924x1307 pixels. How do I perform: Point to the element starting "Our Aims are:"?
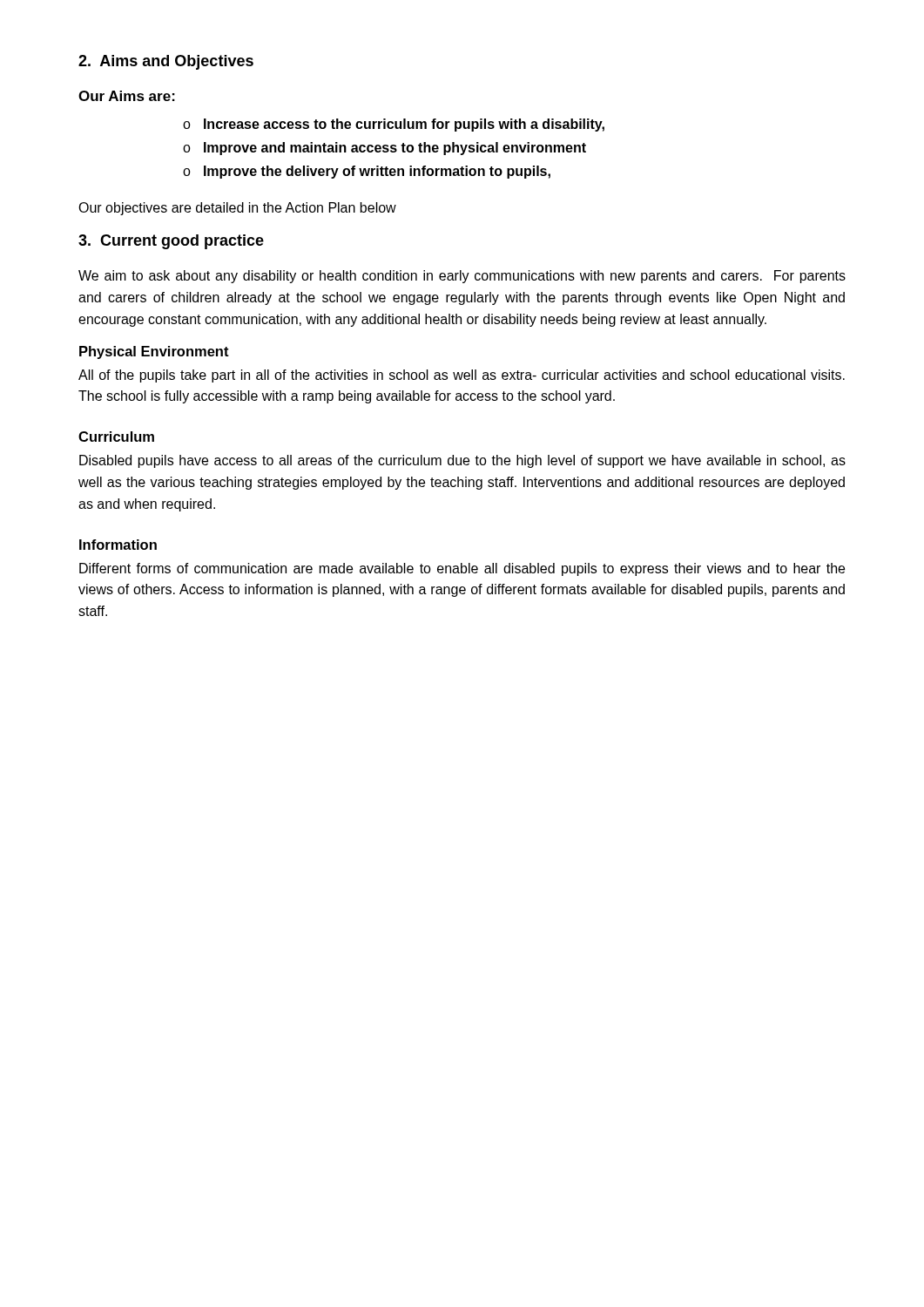pos(127,96)
